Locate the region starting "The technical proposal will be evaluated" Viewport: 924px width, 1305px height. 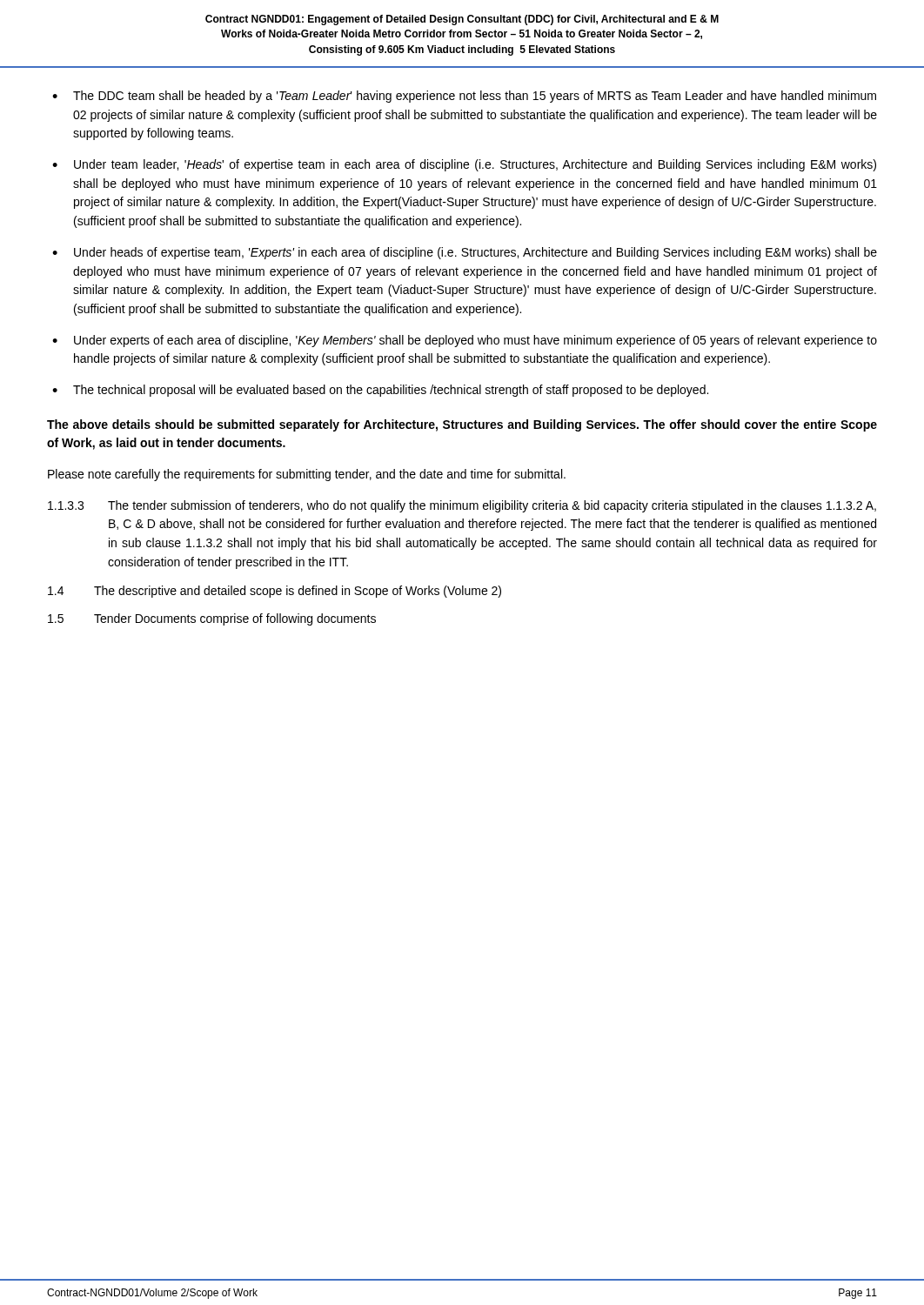391,390
